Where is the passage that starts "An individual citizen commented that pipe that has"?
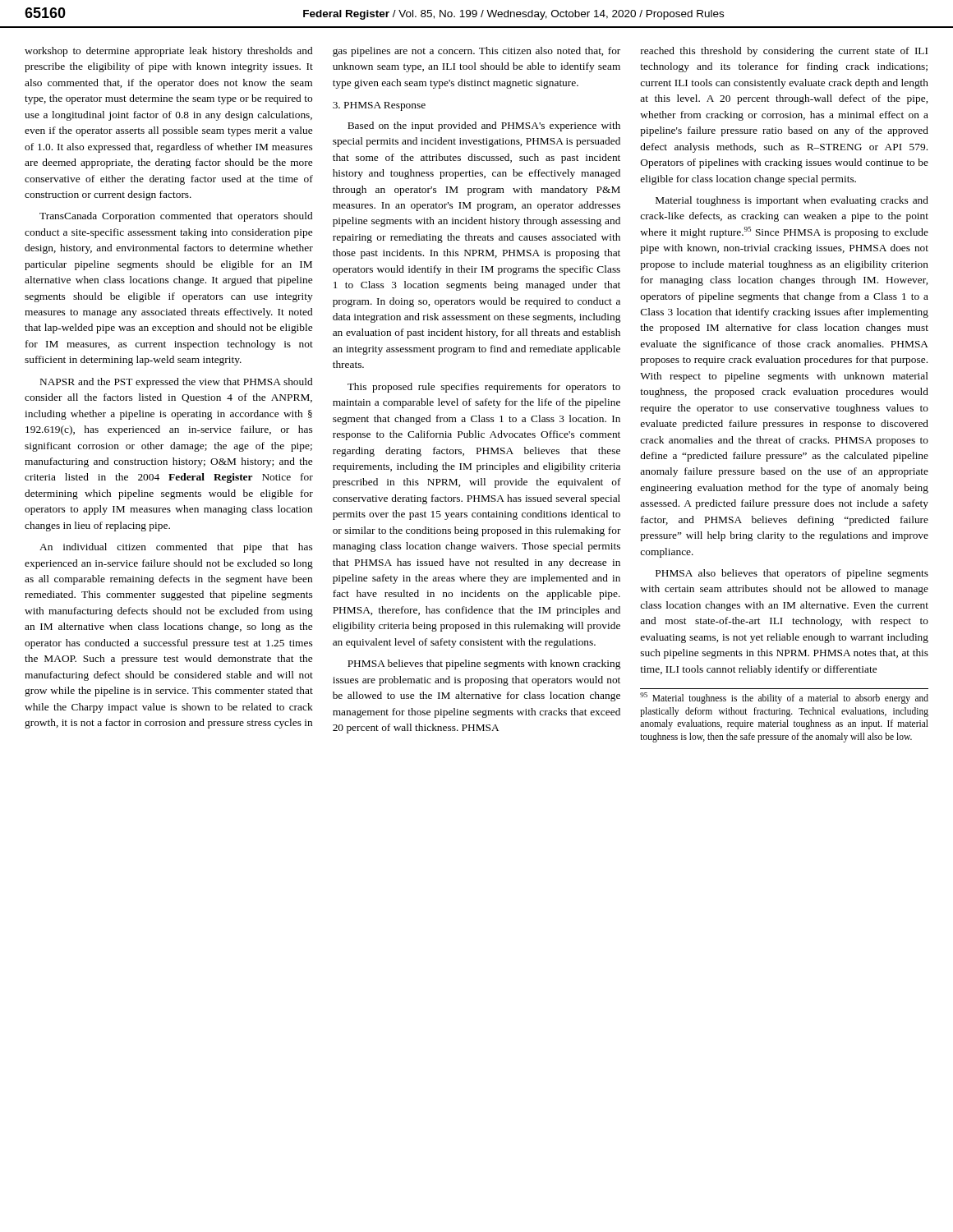 point(169,635)
